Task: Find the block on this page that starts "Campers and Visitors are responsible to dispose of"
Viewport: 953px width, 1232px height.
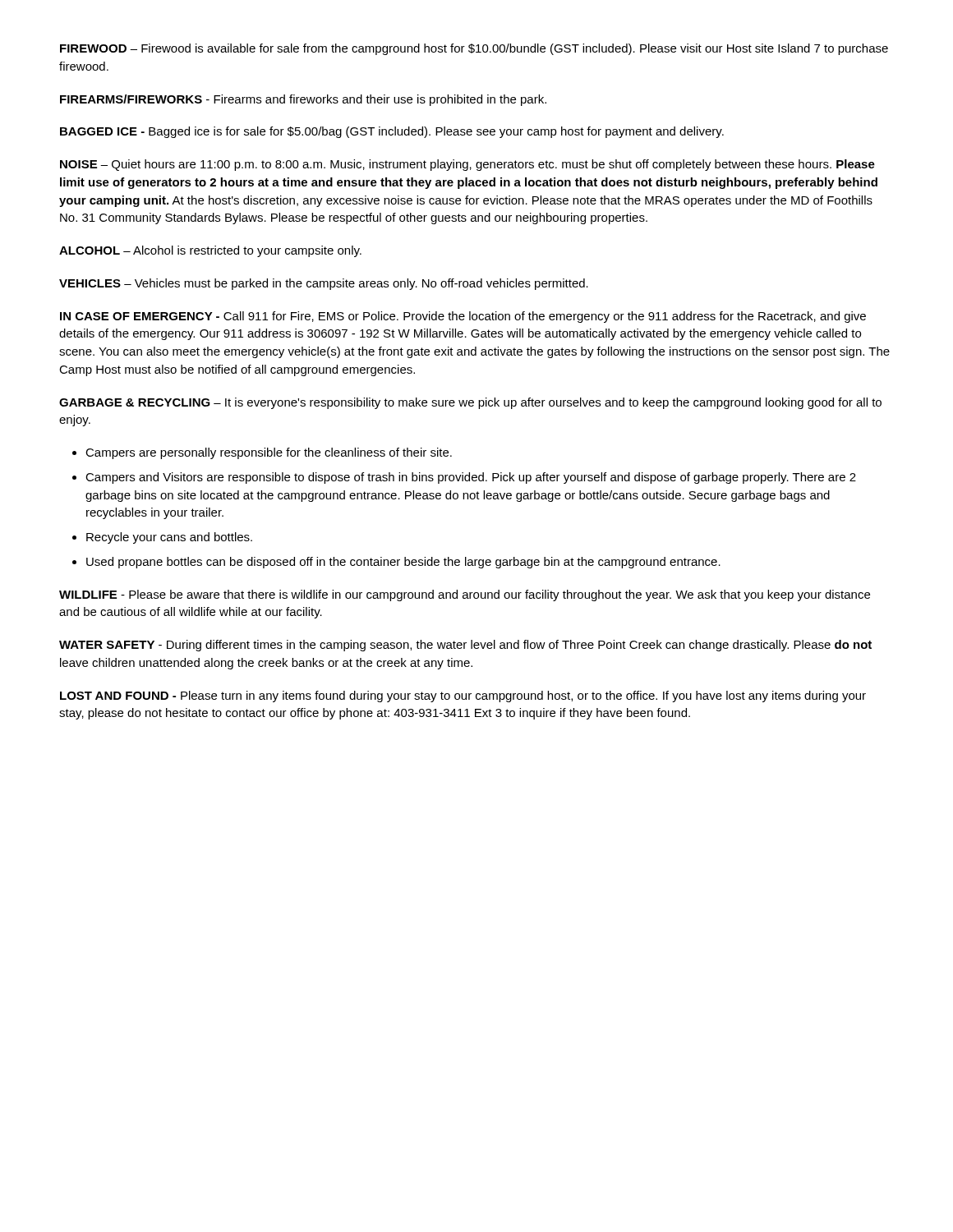Action: tap(471, 494)
